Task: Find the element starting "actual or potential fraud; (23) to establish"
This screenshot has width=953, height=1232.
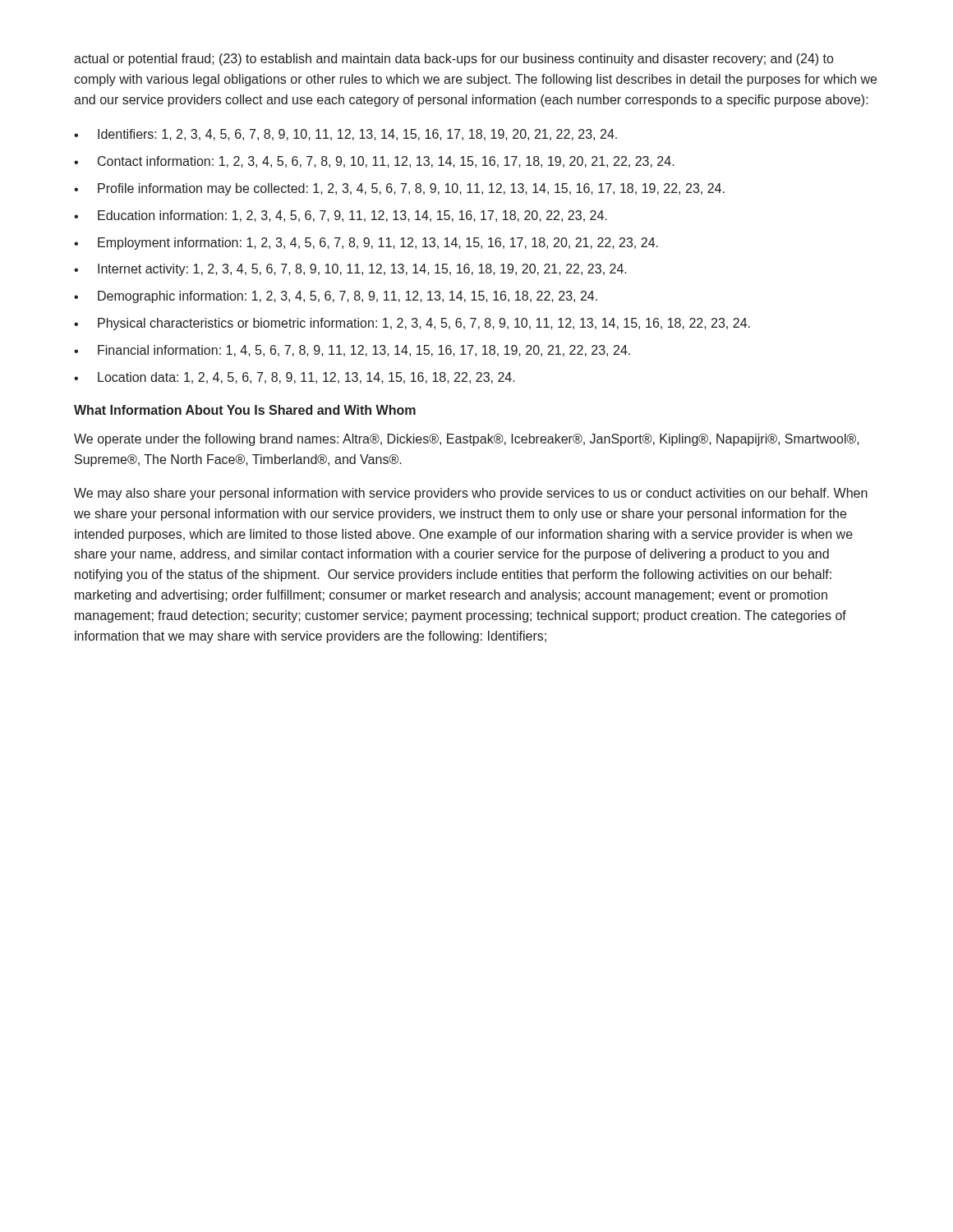Action: point(476,79)
